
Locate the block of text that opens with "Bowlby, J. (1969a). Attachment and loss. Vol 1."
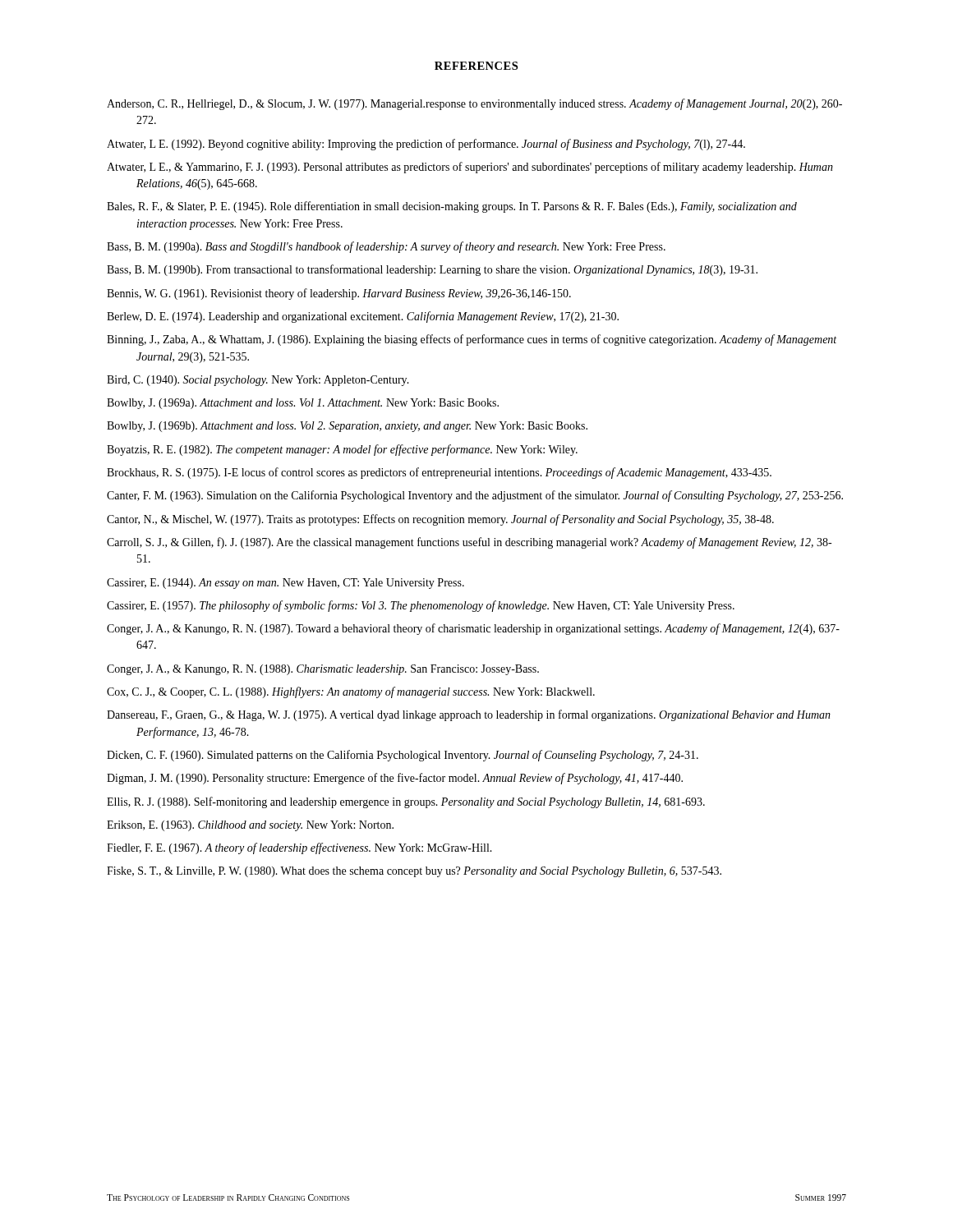[x=303, y=403]
